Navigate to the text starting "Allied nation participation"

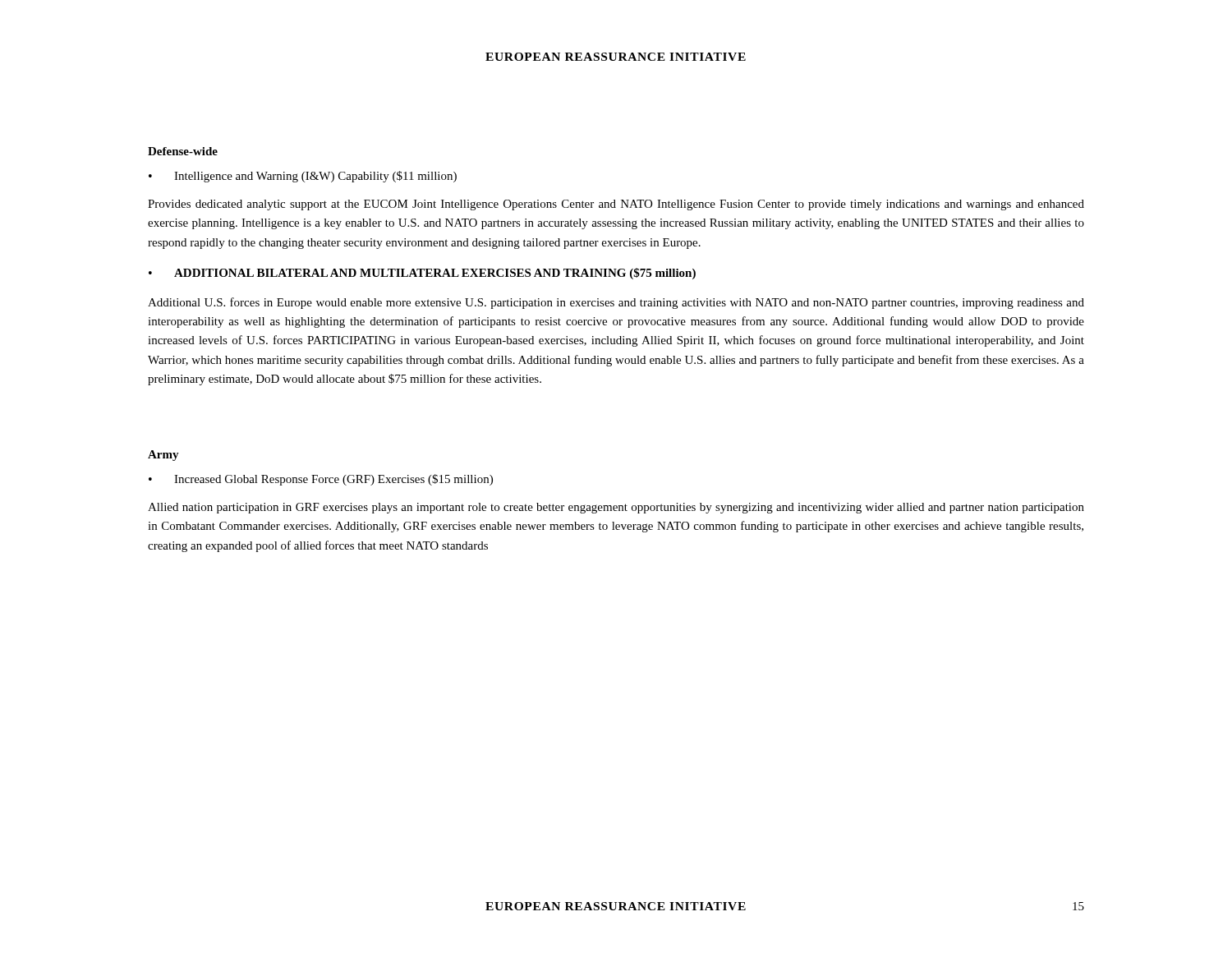(x=616, y=526)
